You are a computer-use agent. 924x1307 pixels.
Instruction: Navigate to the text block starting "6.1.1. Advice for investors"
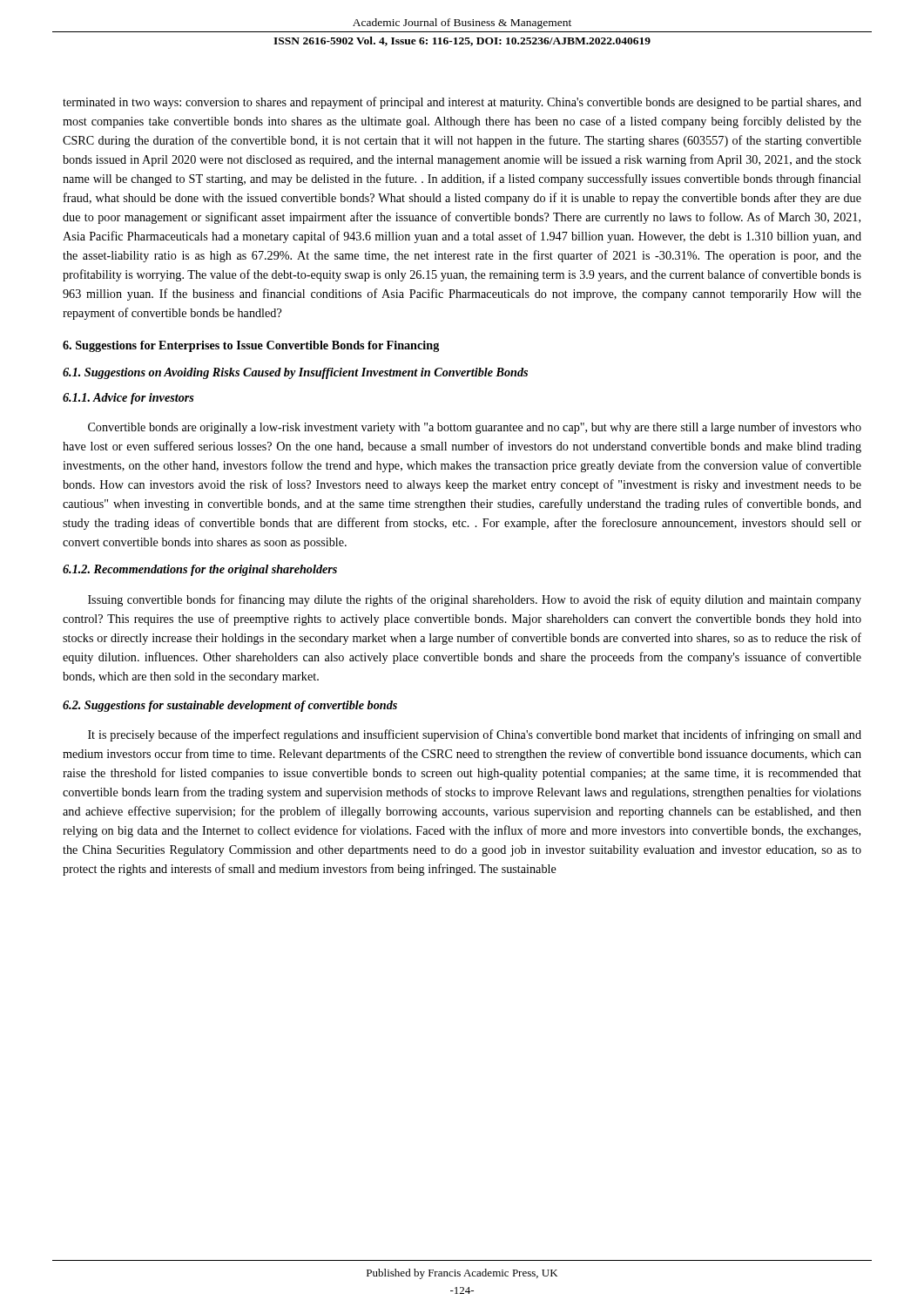click(x=128, y=399)
